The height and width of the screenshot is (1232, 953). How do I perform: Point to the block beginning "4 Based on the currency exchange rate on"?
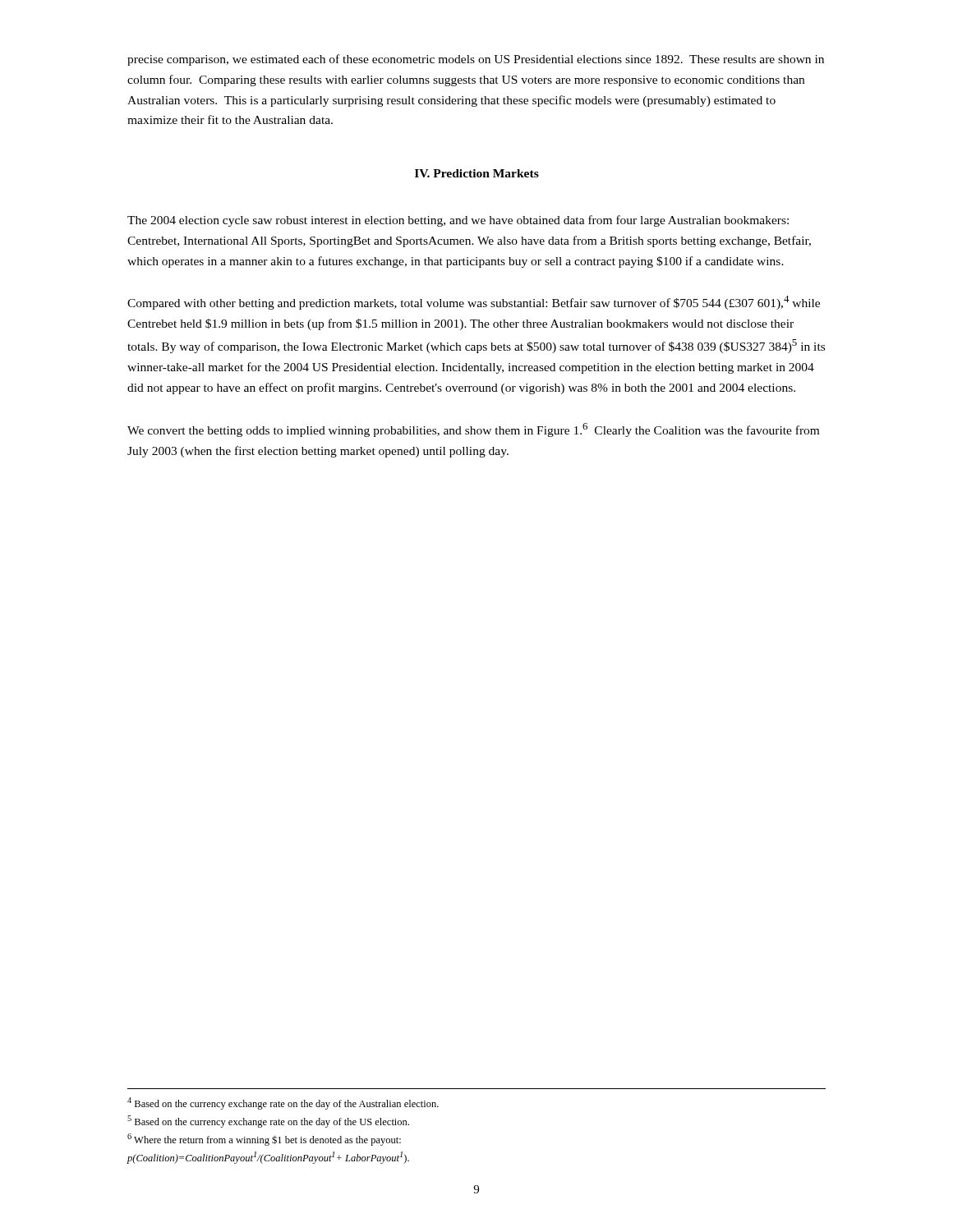(x=283, y=1103)
